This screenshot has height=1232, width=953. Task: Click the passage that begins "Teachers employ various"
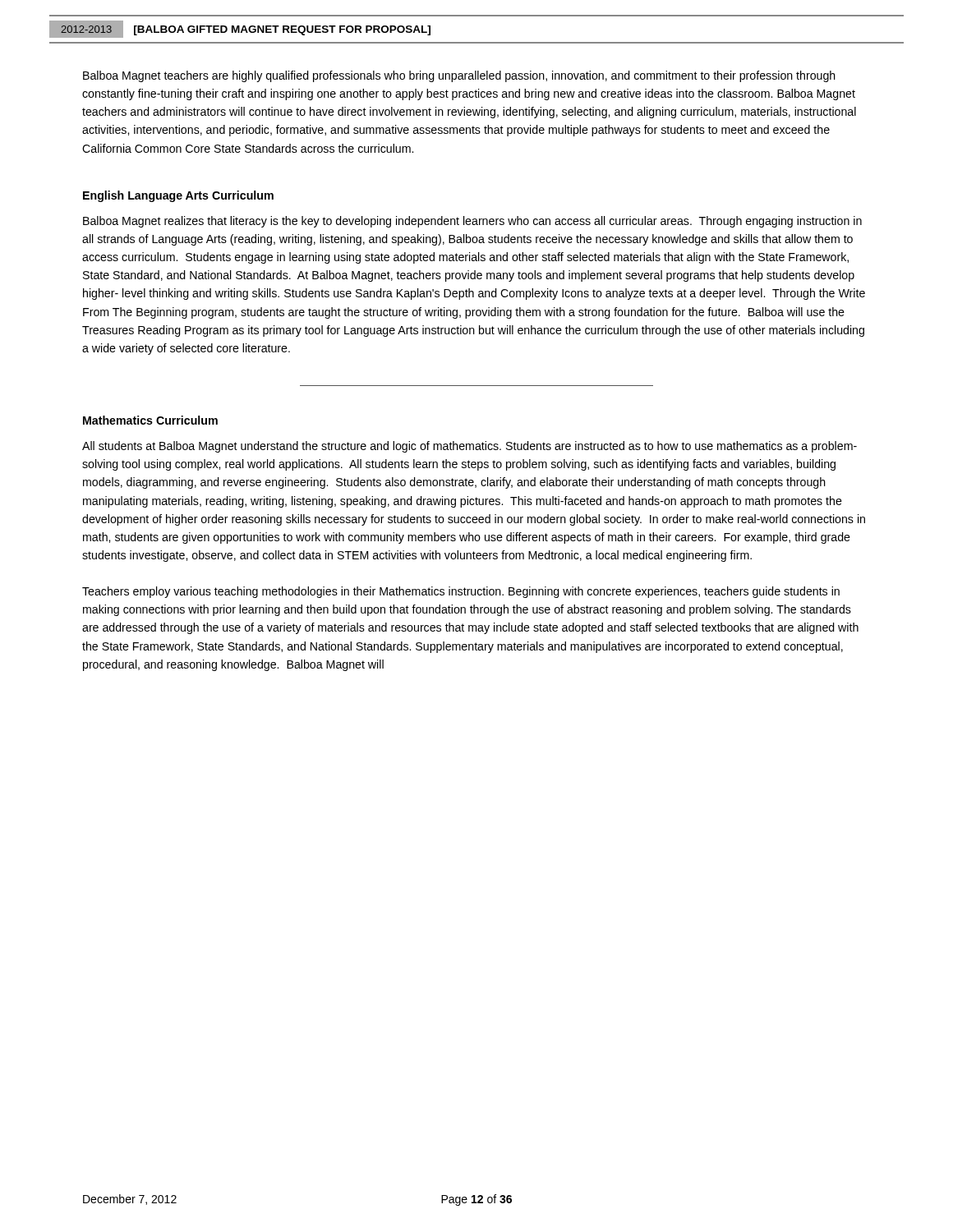(x=470, y=628)
